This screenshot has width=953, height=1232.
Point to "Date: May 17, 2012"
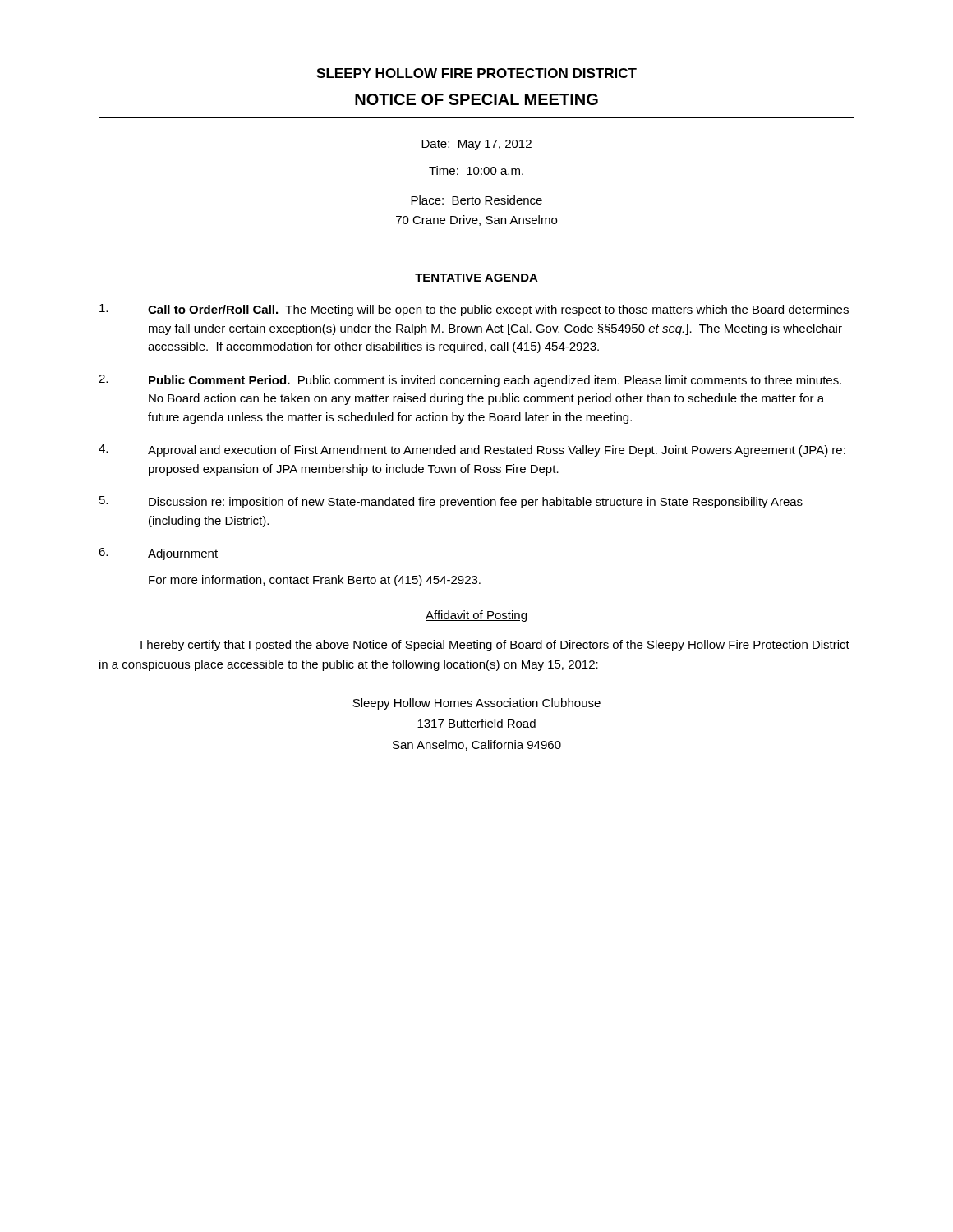coord(476,143)
